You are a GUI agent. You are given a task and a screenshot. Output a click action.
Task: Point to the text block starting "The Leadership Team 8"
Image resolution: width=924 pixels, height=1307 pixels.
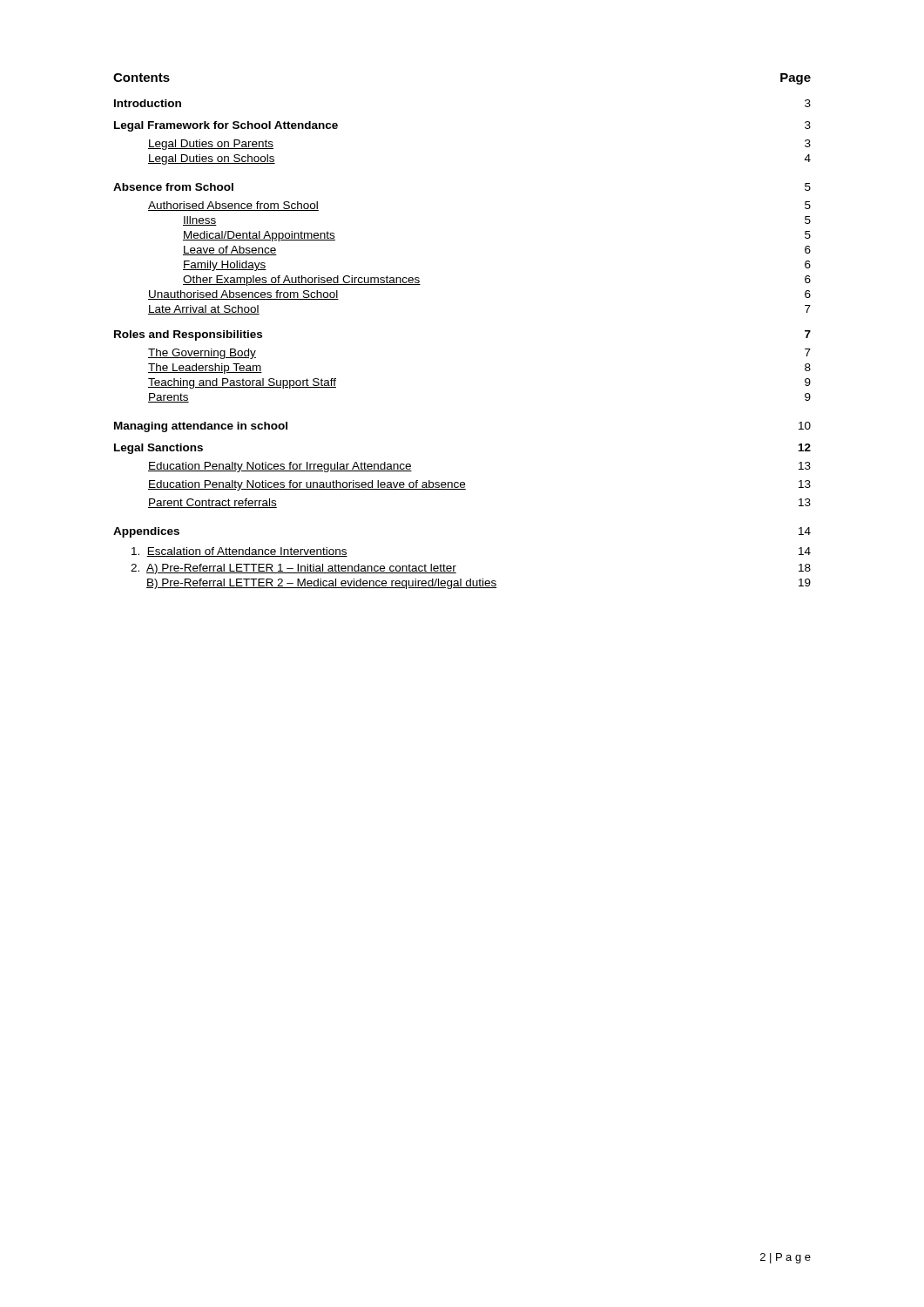click(x=186, y=368)
